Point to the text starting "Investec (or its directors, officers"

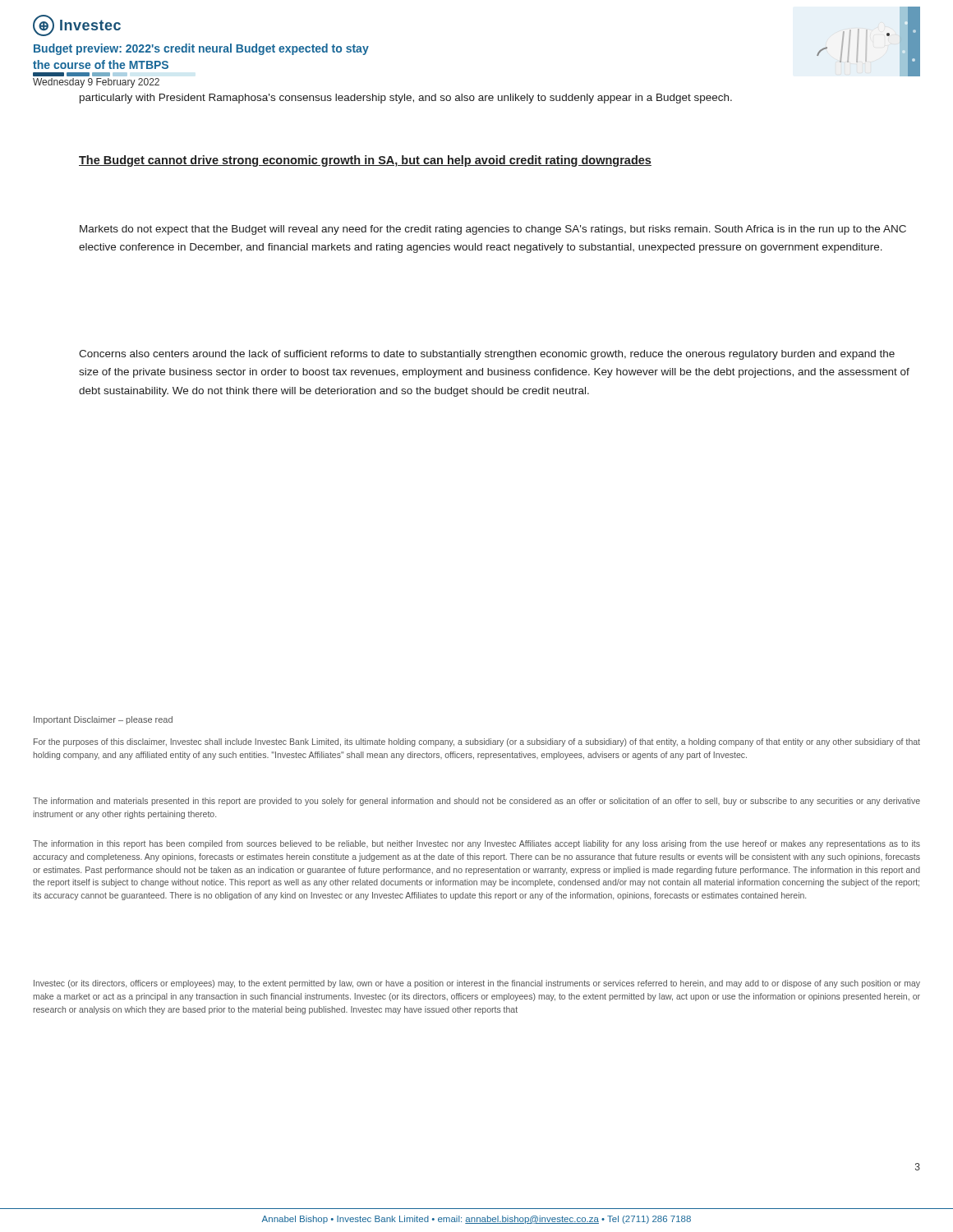476,996
